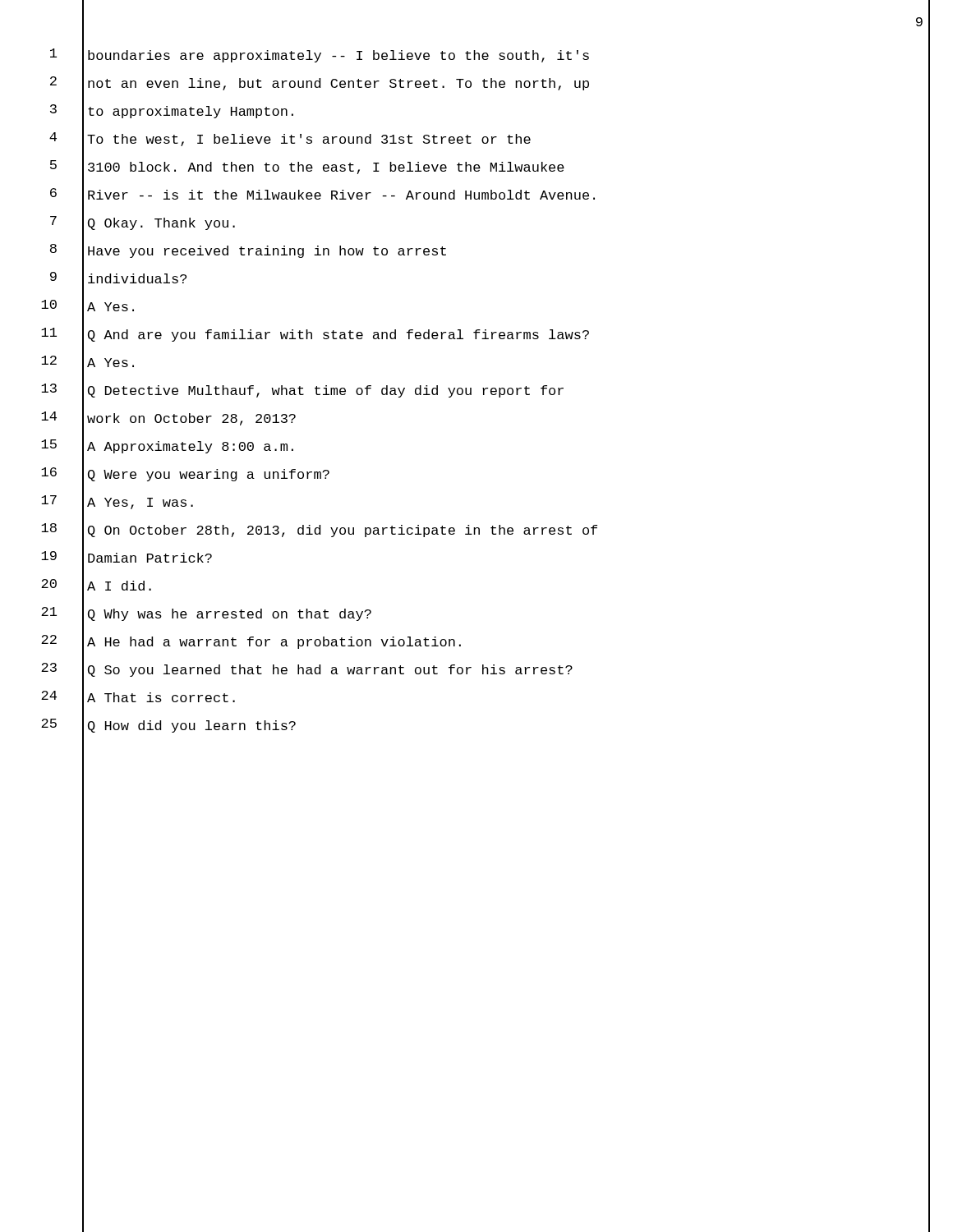This screenshot has width=953, height=1232.
Task: Select the text that says "20 A I did."
Action: pos(96,587)
